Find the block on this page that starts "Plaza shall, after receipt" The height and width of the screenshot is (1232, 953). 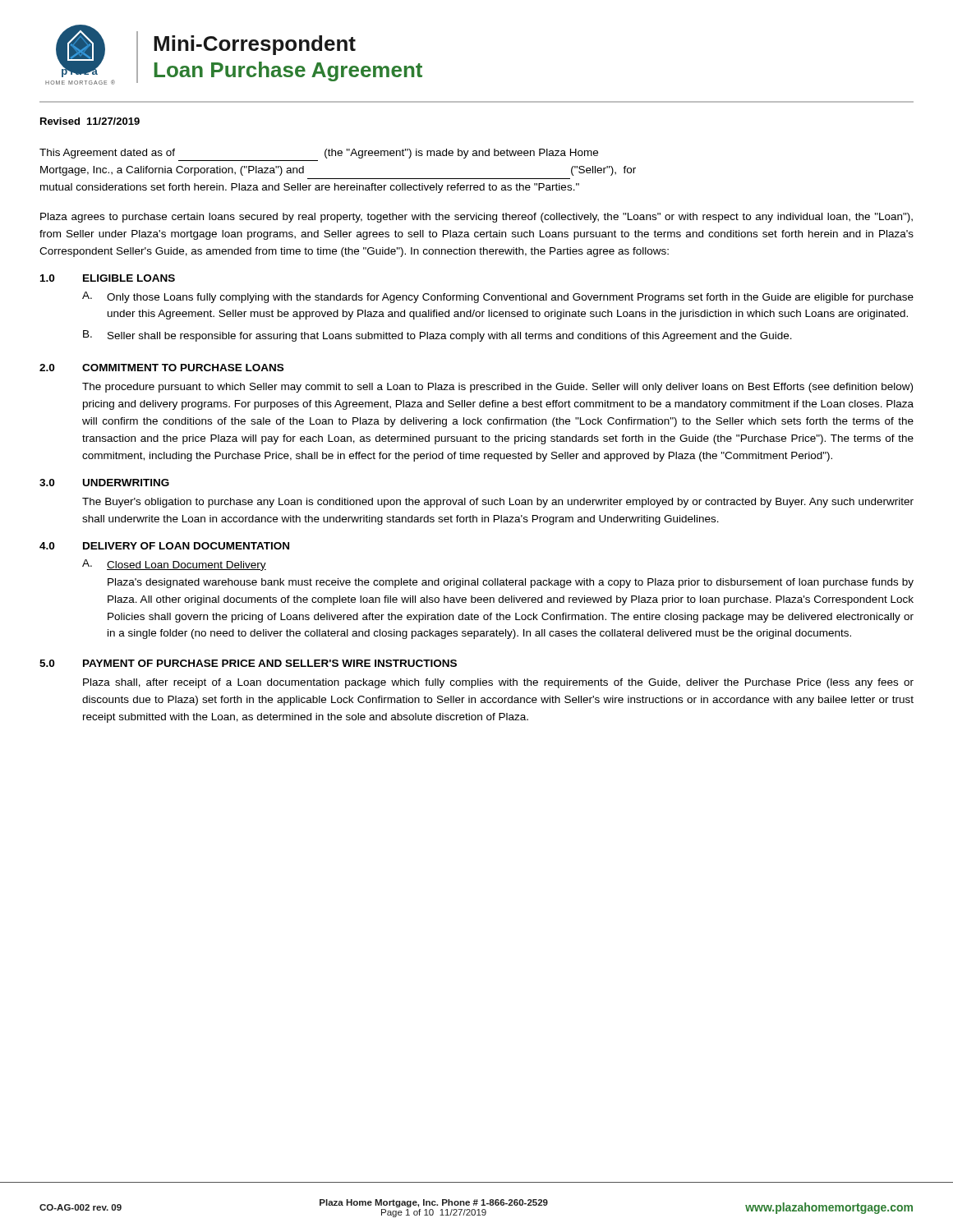click(498, 700)
